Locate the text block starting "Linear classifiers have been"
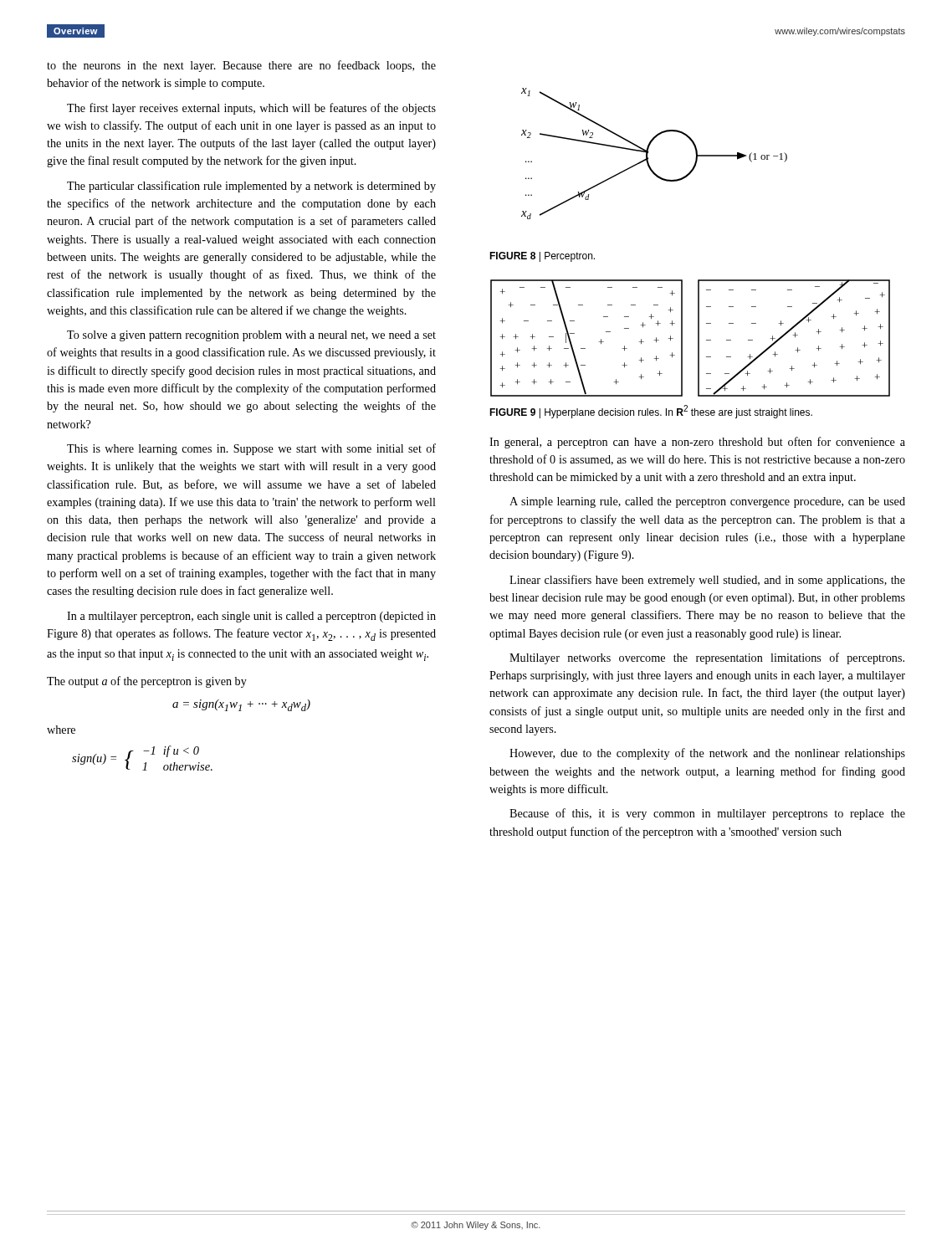 (697, 607)
